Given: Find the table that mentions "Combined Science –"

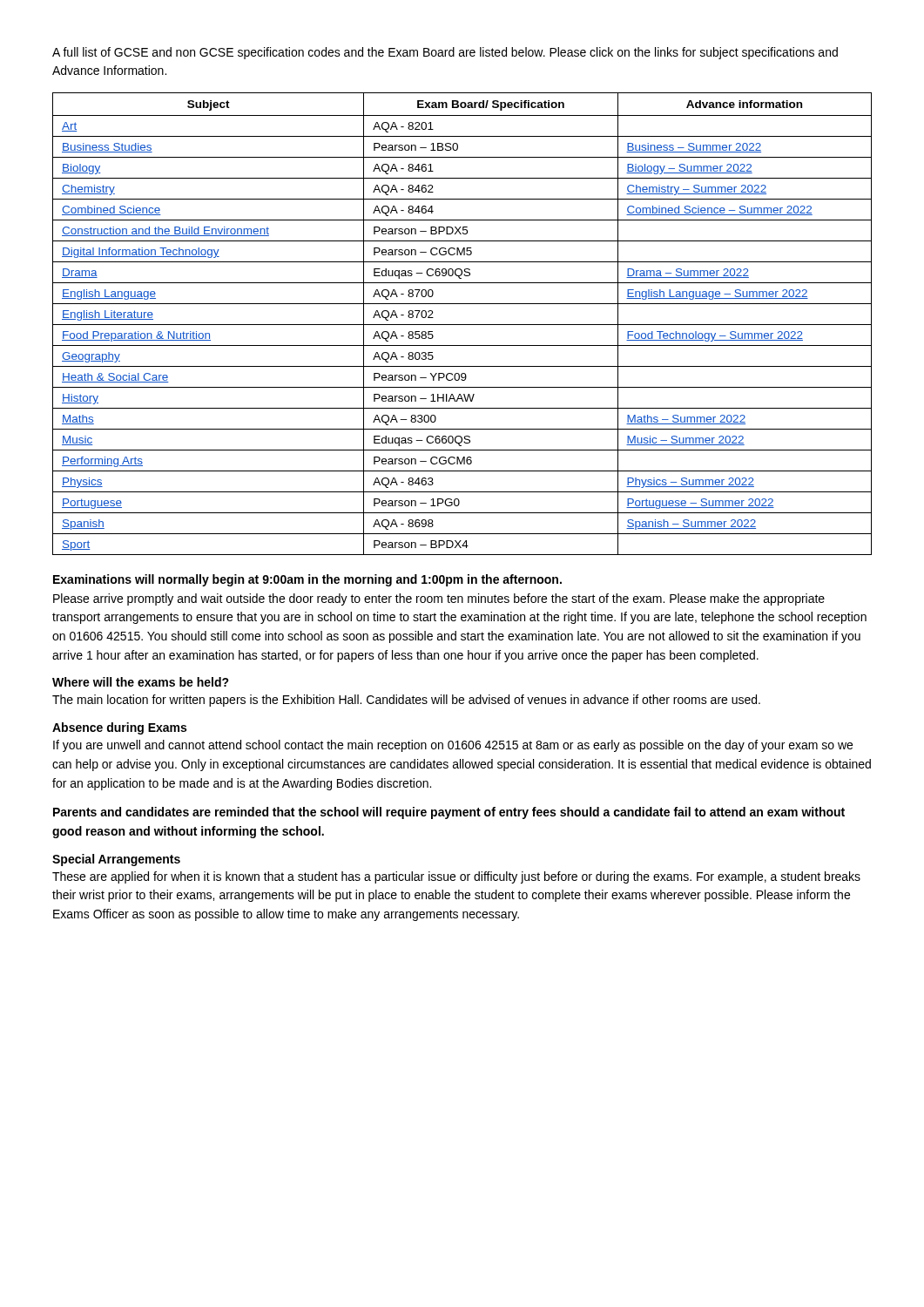Looking at the screenshot, I should 462,324.
